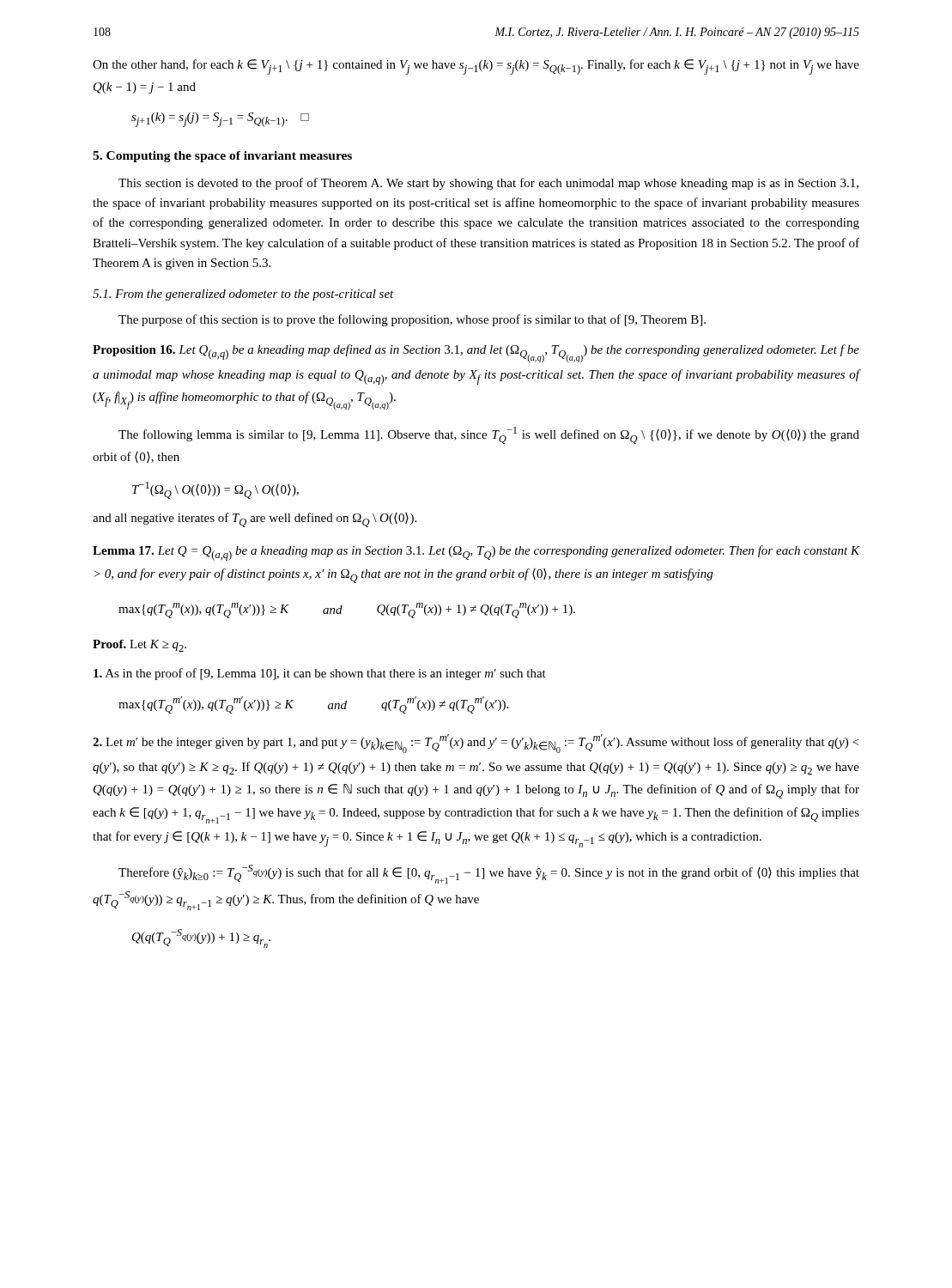Locate the text block with the text "The following lemma is"
Viewport: 952px width, 1288px height.
[476, 444]
